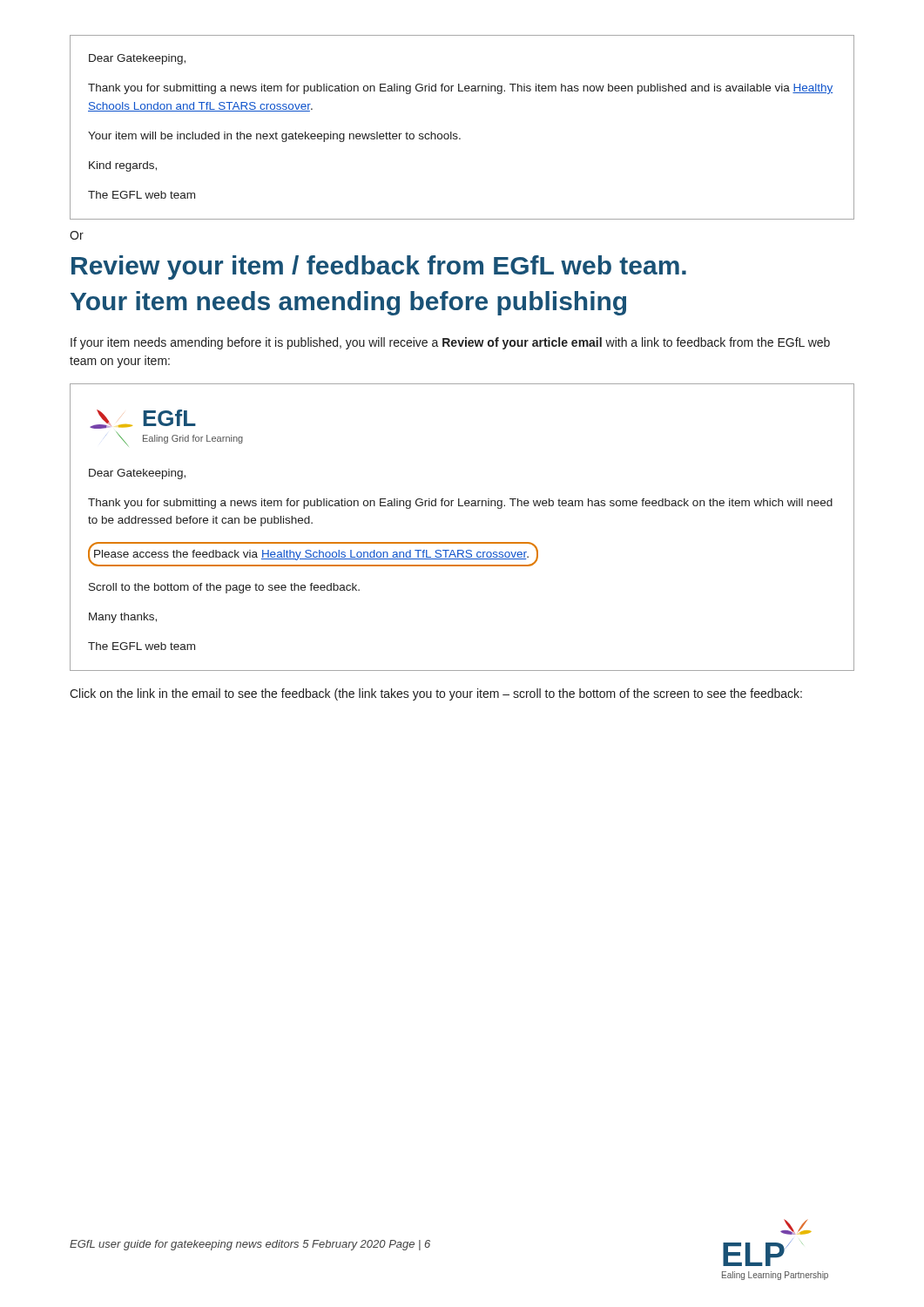Screen dimensions: 1307x924
Task: Find the text block that reads "Click on the link in the email to"
Action: [436, 693]
